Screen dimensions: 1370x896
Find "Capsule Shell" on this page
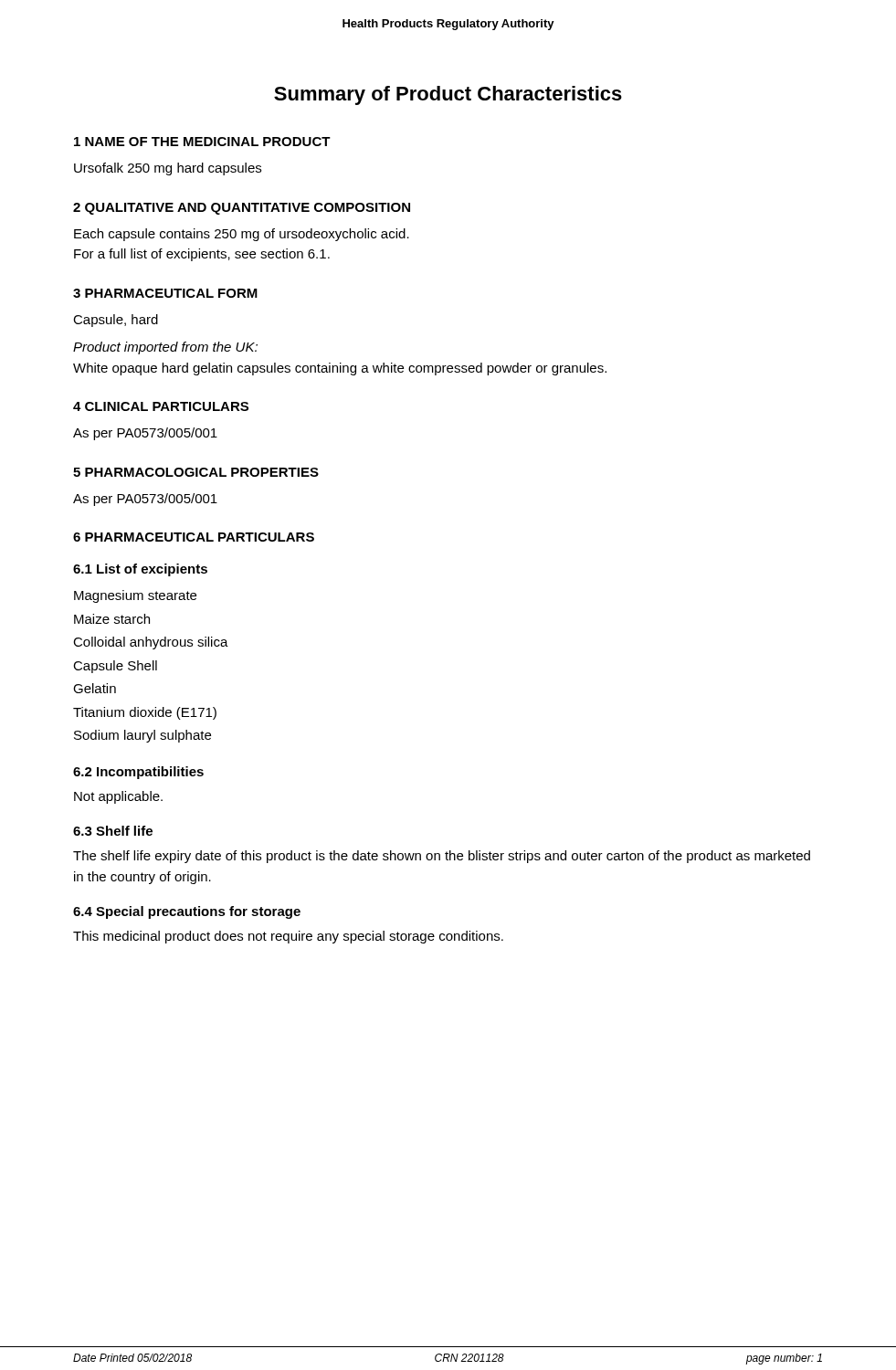[x=115, y=665]
